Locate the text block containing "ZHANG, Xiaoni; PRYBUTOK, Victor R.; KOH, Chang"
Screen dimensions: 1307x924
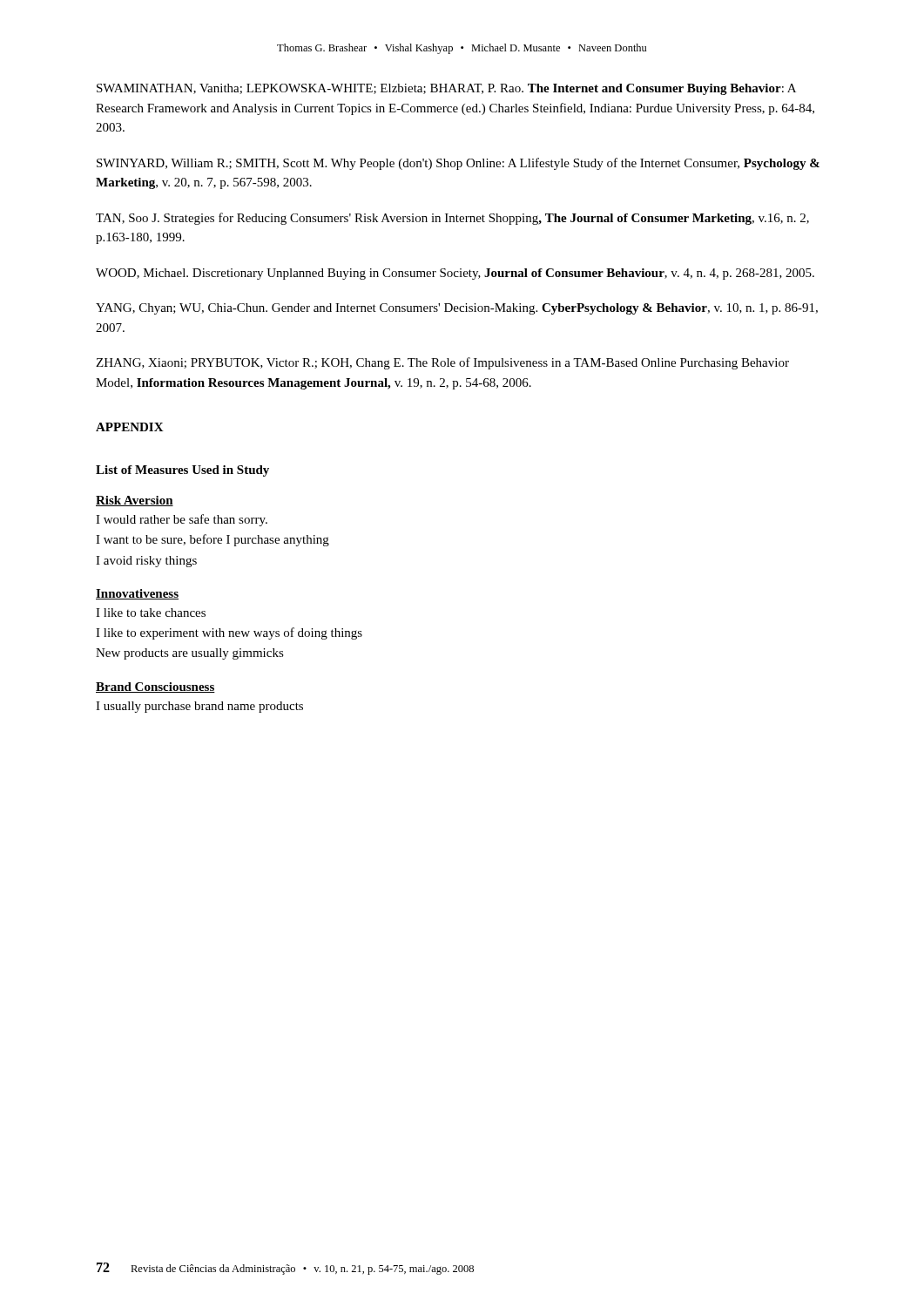[442, 372]
